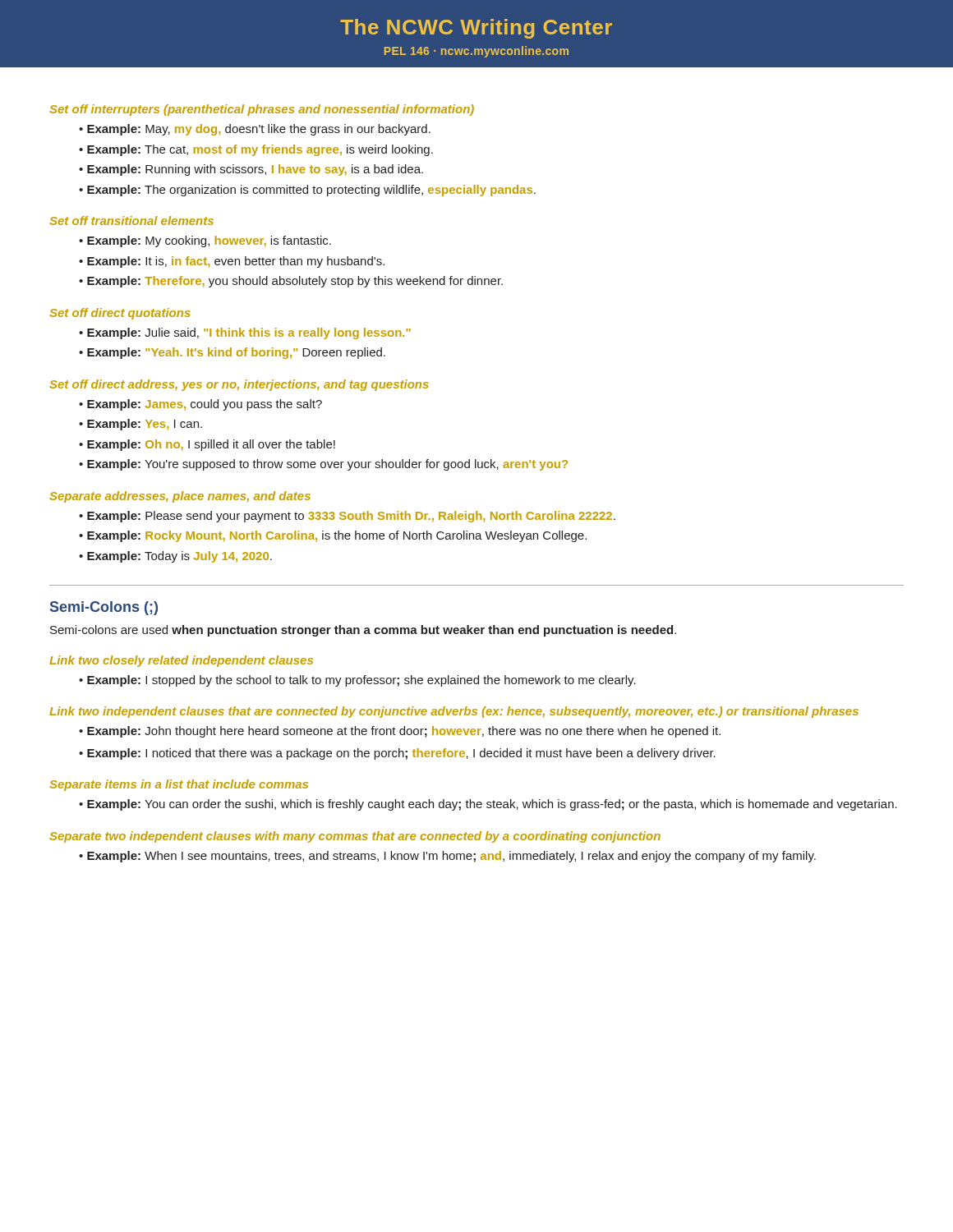953x1232 pixels.
Task: Locate the block of text that opens with "• Example: Julie"
Action: pyautogui.click(x=245, y=332)
